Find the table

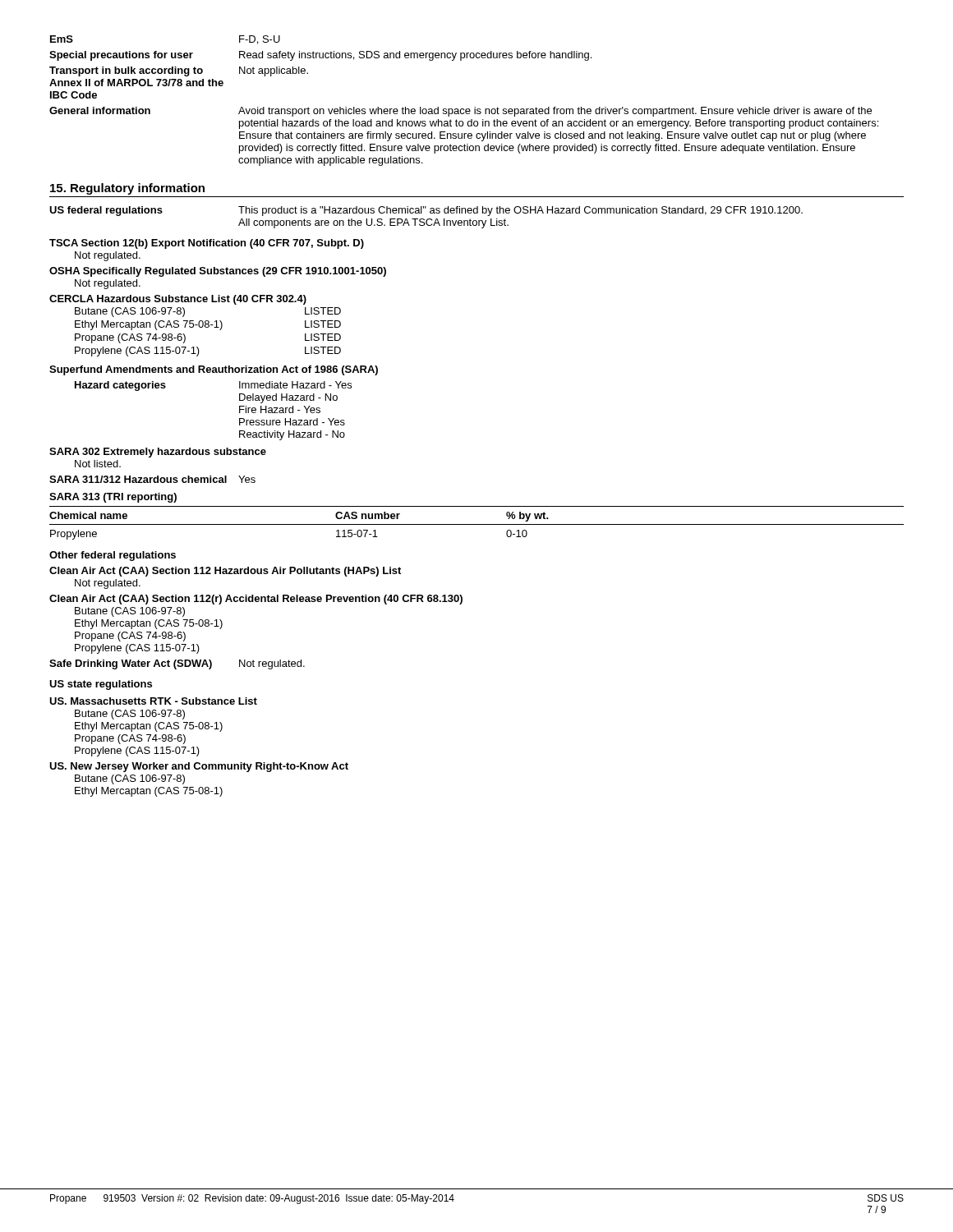(476, 524)
